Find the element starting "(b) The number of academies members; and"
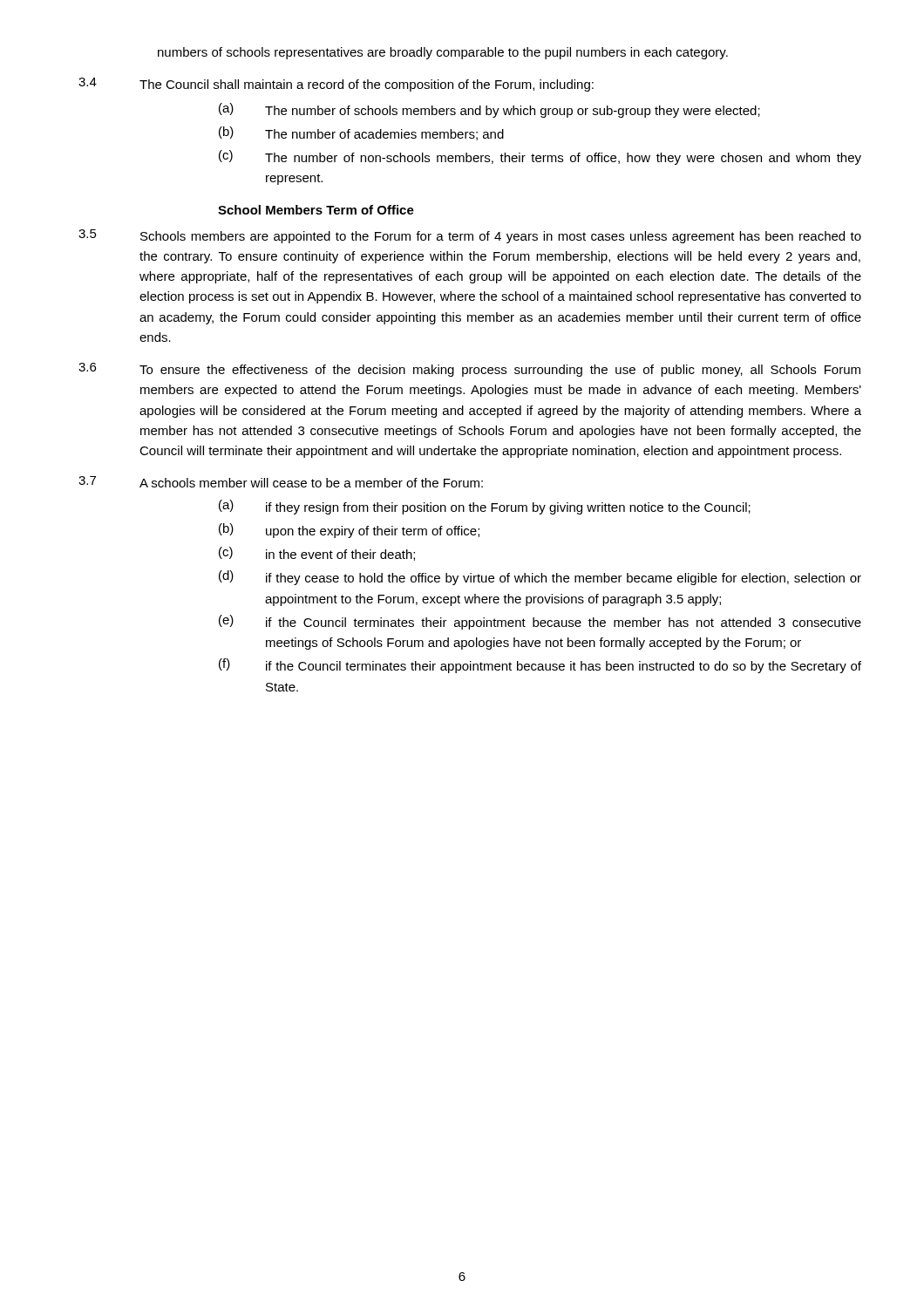 point(361,133)
